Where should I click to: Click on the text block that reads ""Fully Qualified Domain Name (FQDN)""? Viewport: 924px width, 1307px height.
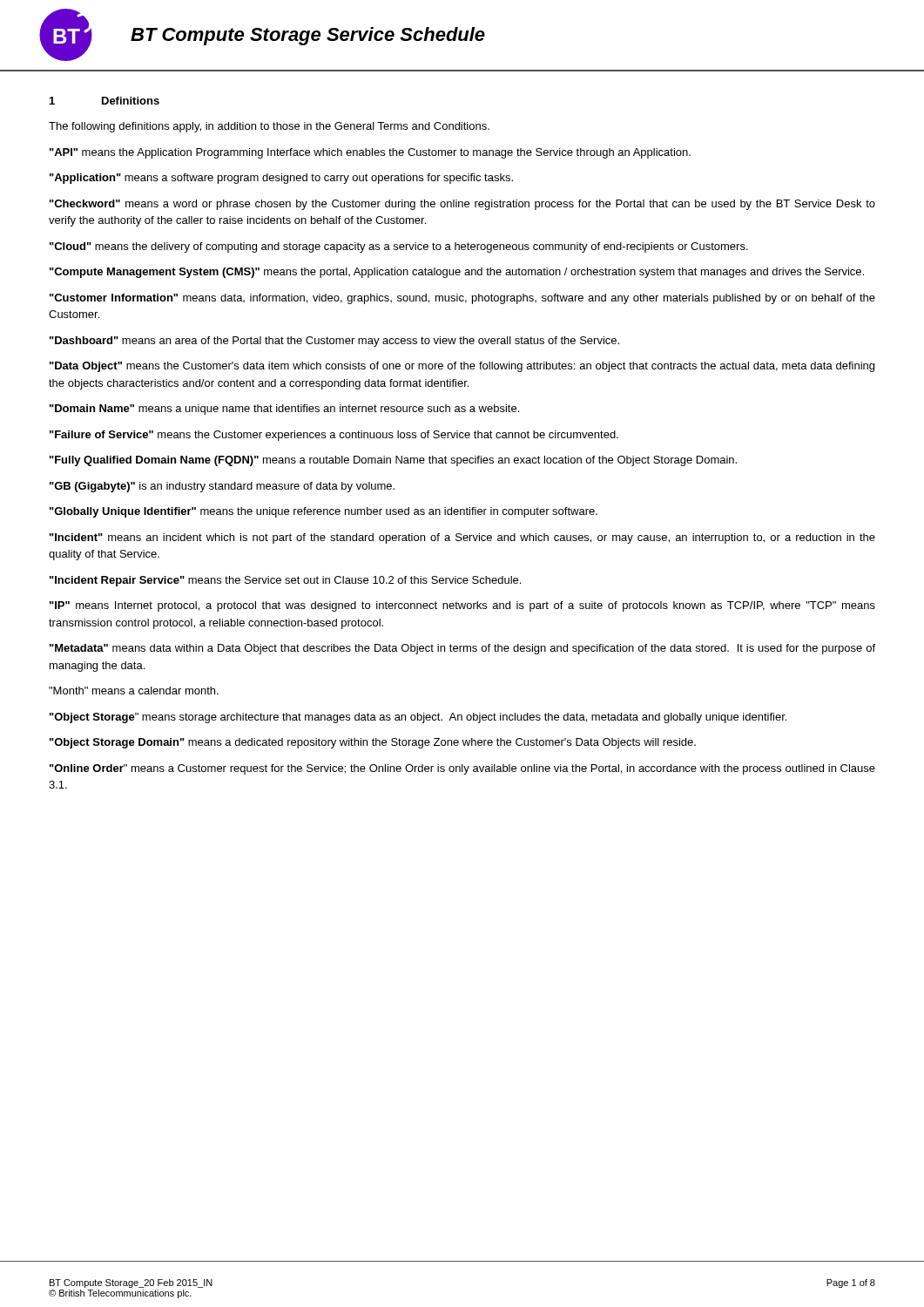click(x=393, y=460)
